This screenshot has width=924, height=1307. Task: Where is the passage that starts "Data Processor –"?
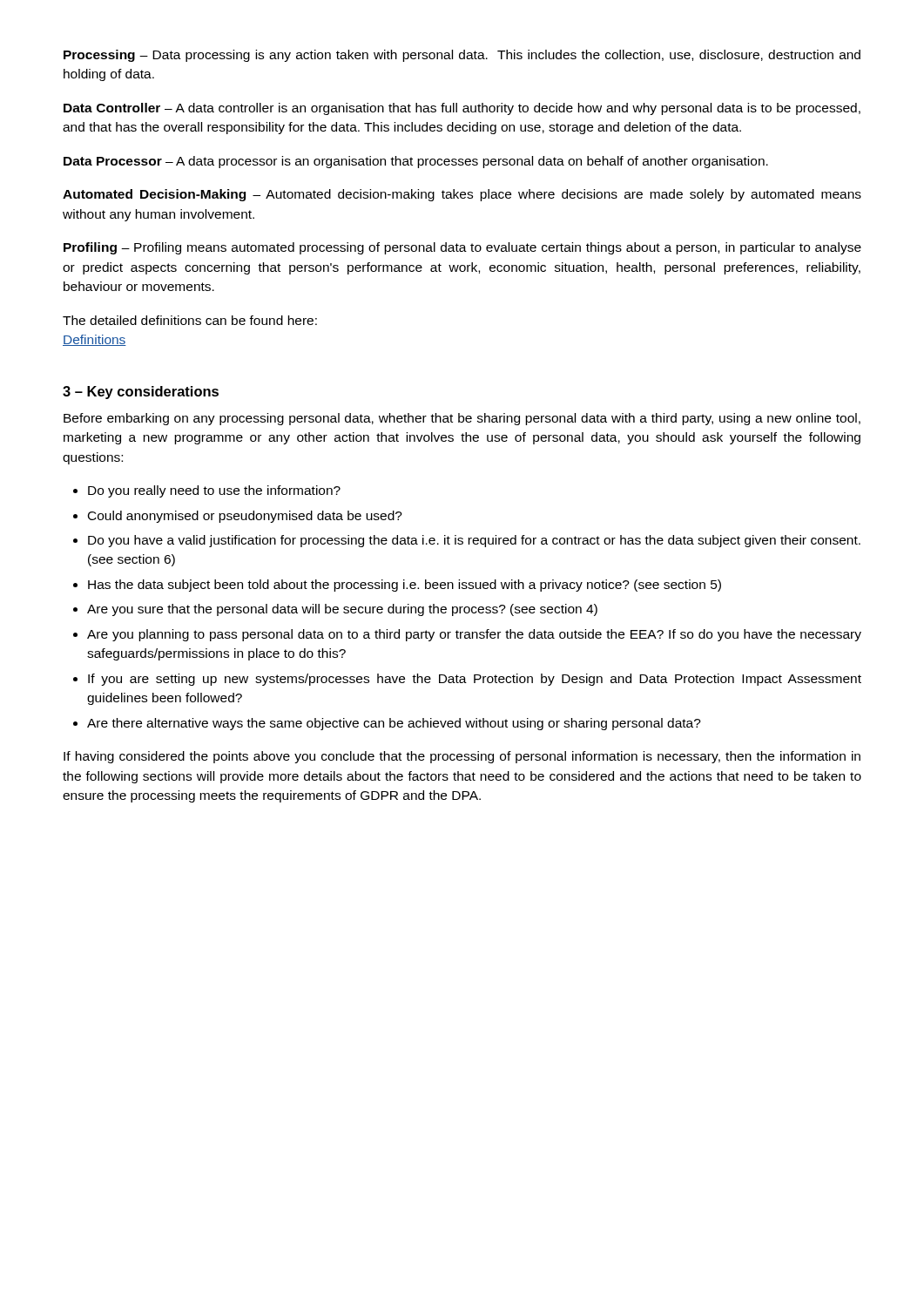tap(416, 161)
